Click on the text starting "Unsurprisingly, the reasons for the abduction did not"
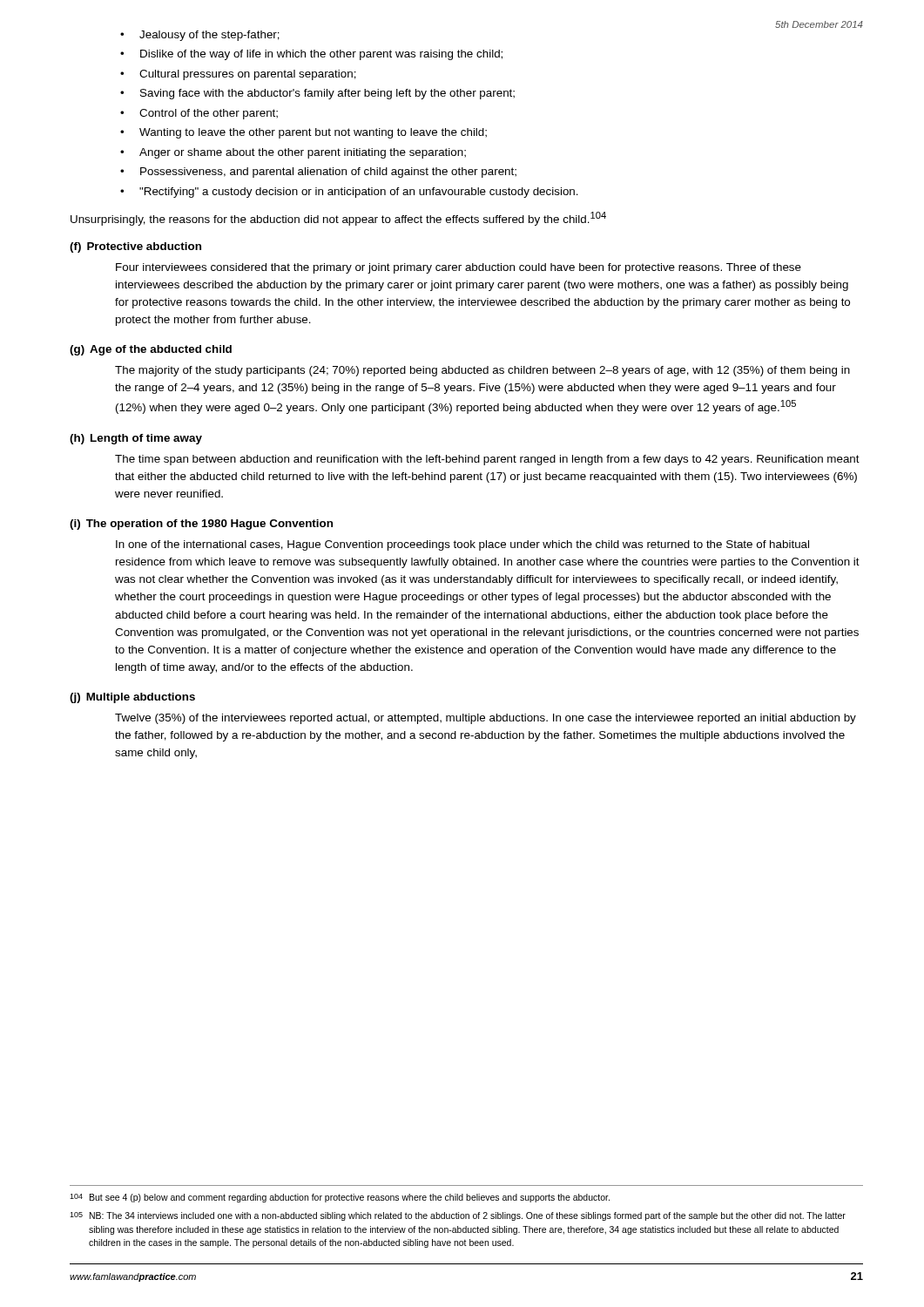The width and height of the screenshot is (924, 1307). (338, 218)
